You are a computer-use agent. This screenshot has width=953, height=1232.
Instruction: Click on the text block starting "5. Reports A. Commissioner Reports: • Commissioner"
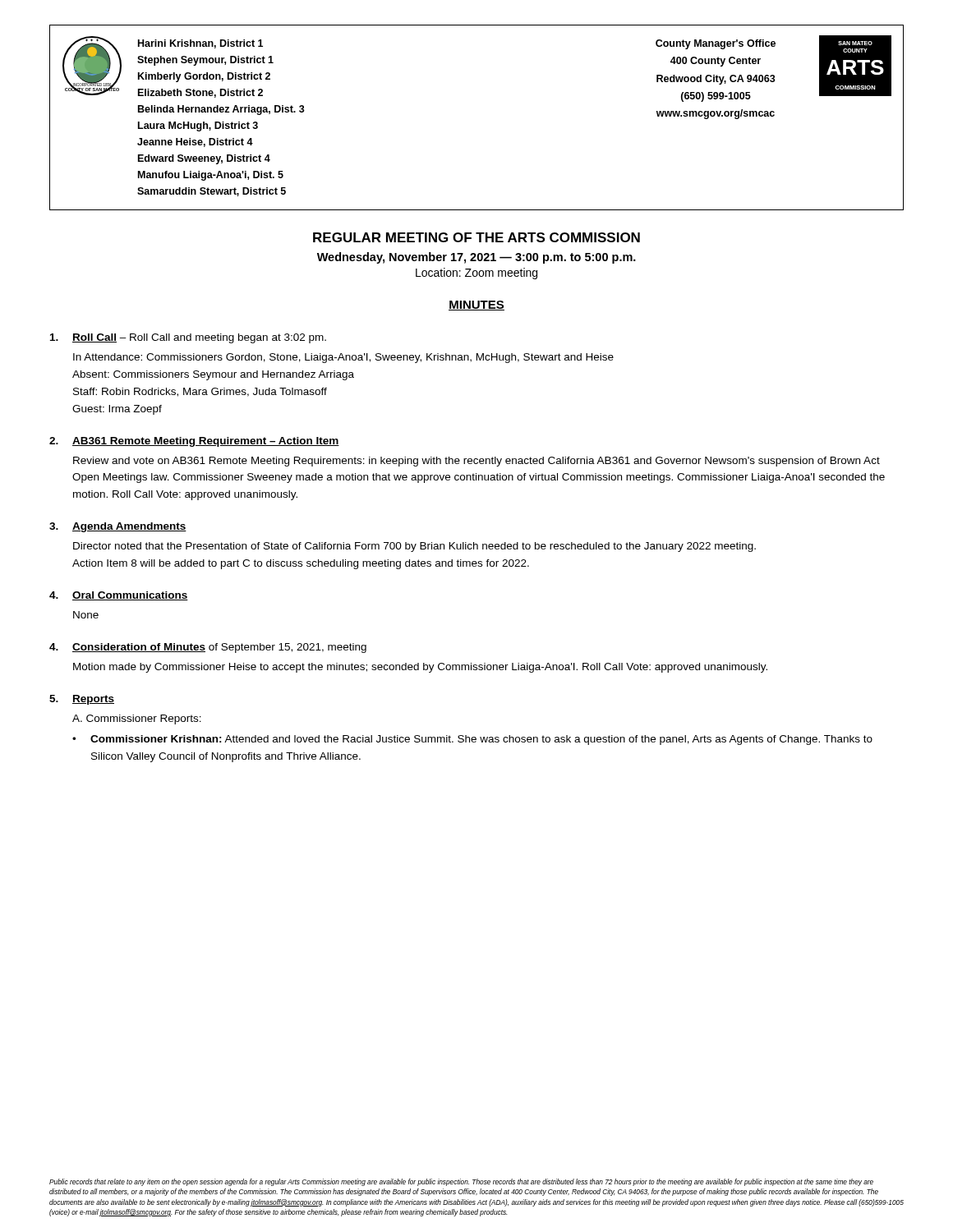coord(476,728)
